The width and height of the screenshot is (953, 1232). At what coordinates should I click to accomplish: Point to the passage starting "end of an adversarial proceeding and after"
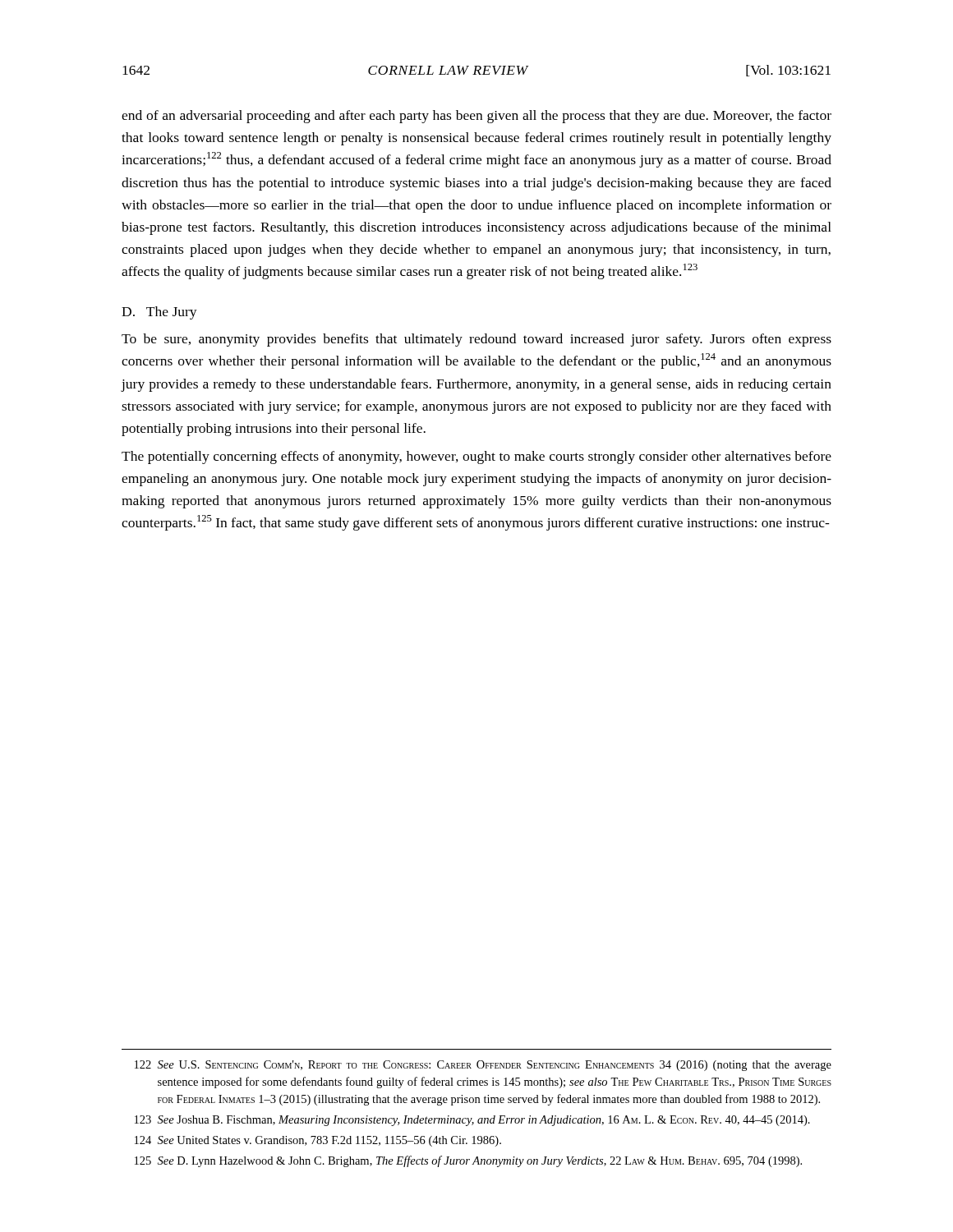476,194
